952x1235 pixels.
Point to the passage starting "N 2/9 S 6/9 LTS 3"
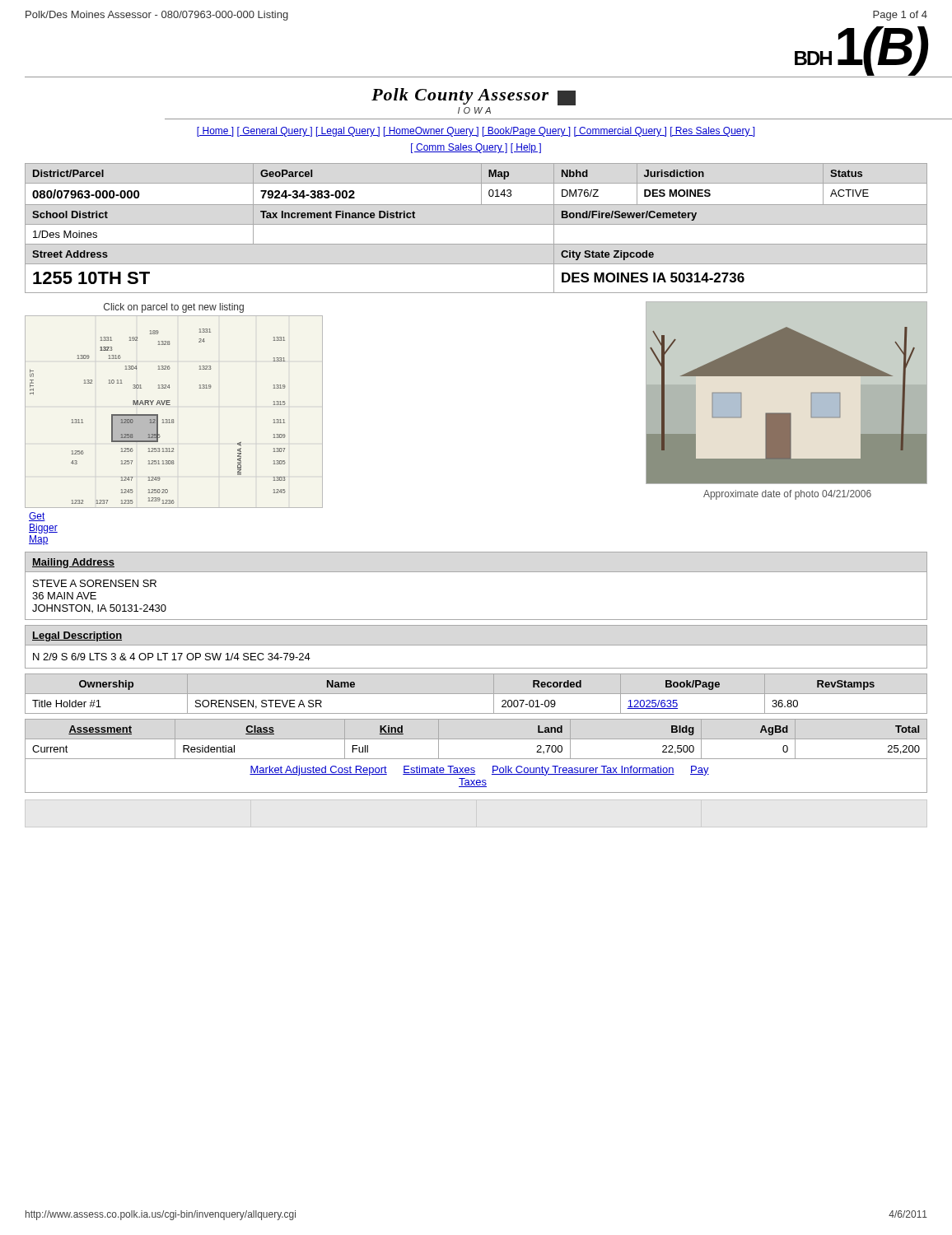[x=171, y=656]
